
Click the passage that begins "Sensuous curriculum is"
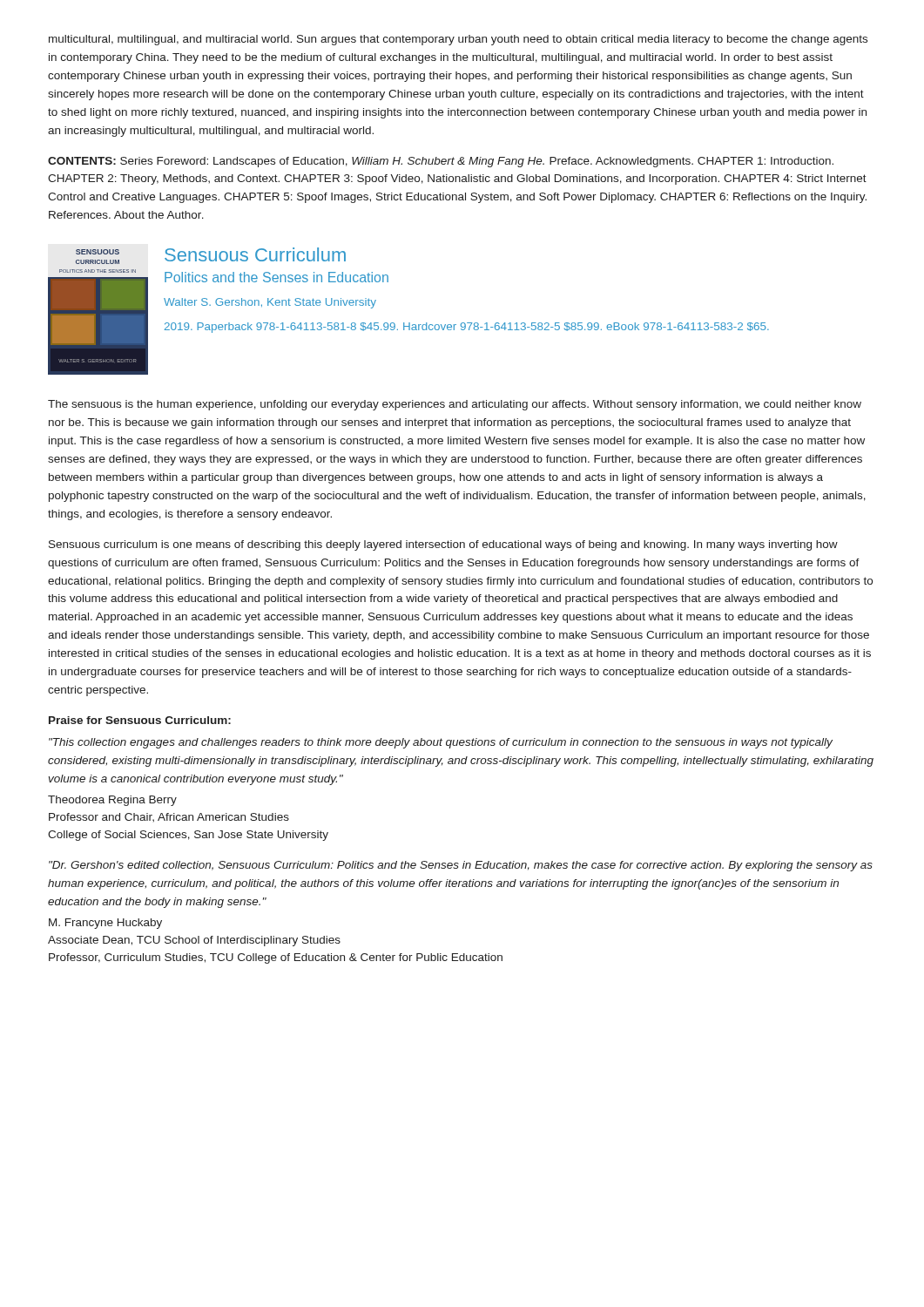[461, 617]
